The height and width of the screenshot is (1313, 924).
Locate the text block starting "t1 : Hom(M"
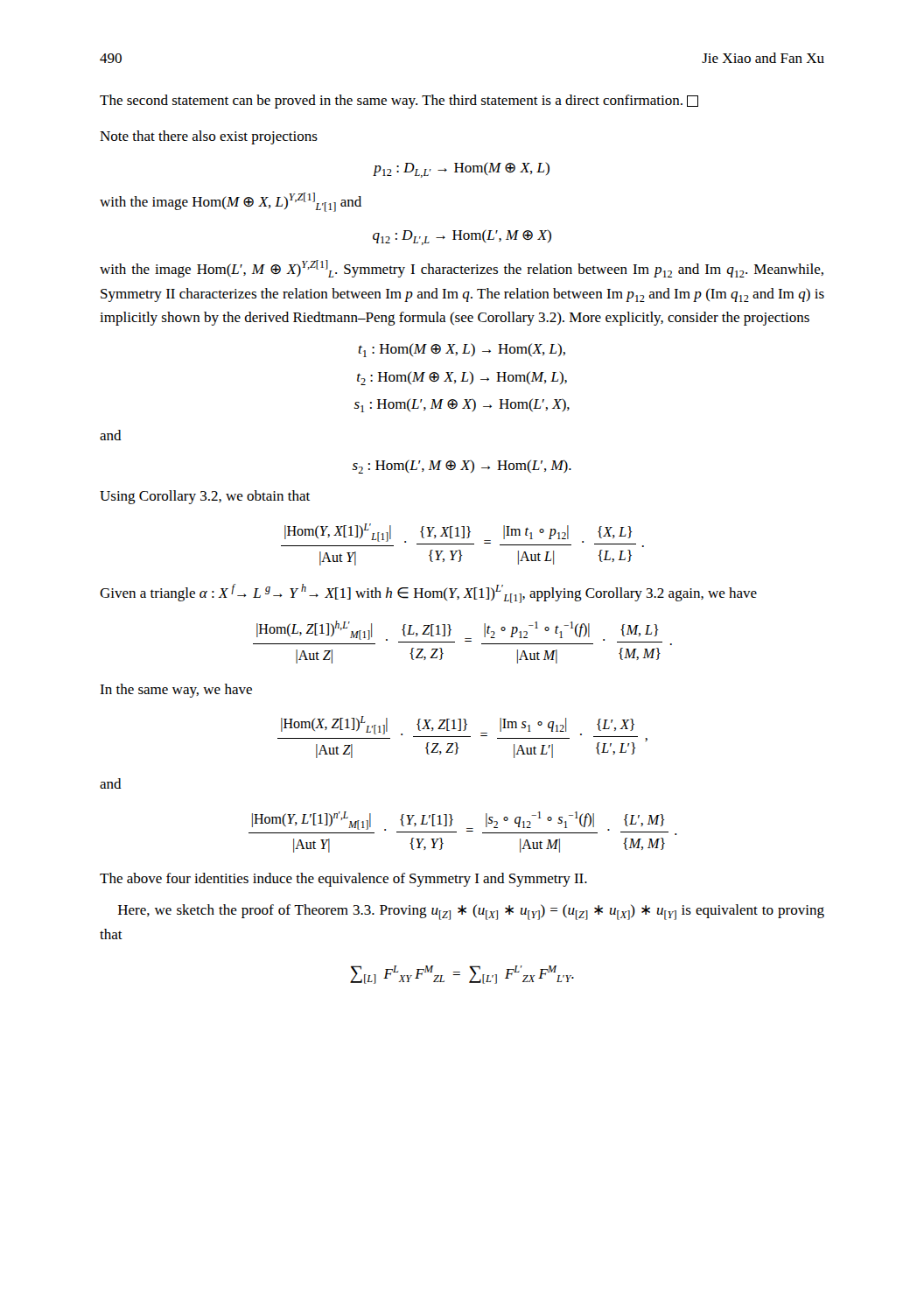point(462,378)
